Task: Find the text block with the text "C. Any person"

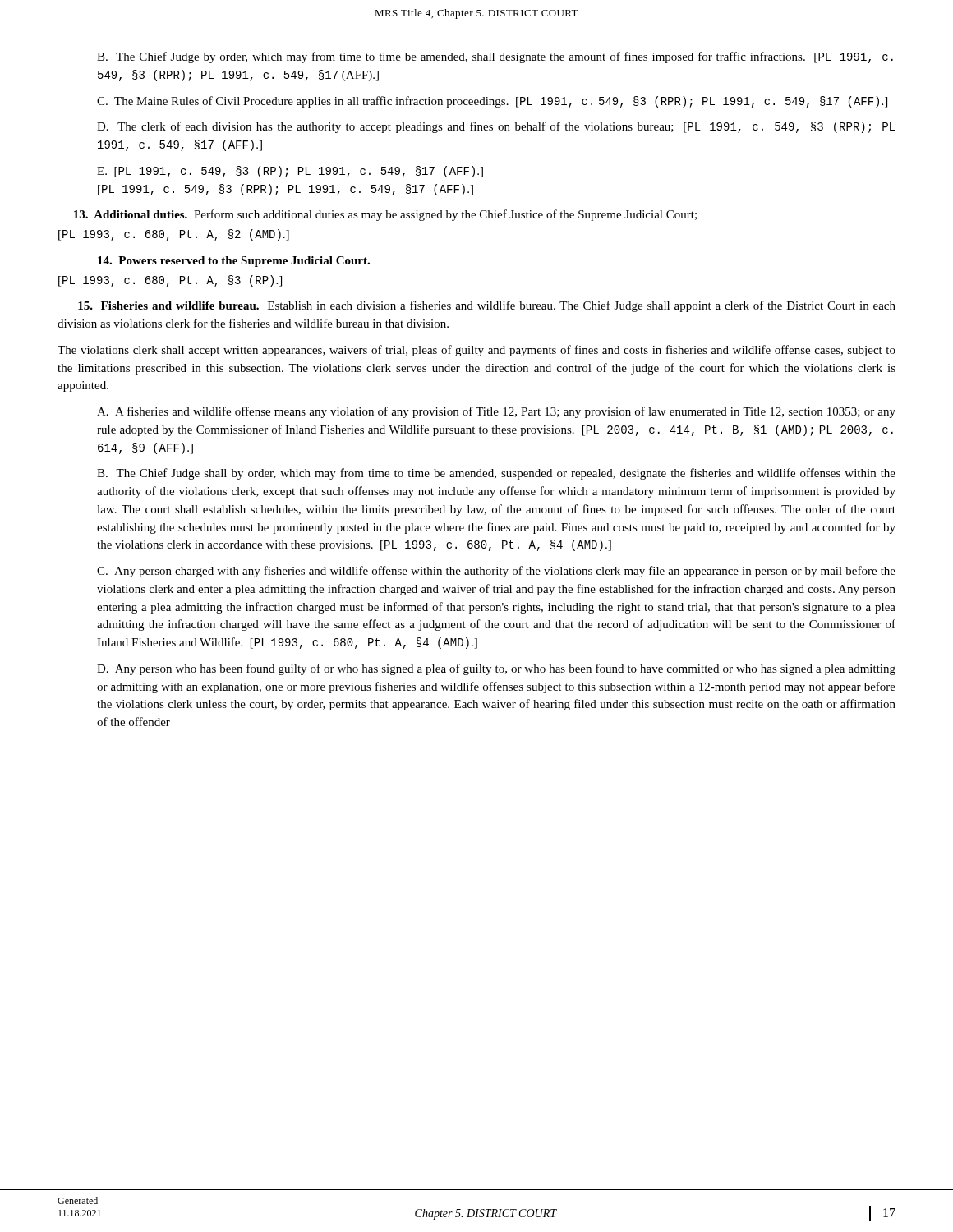Action: tap(496, 607)
